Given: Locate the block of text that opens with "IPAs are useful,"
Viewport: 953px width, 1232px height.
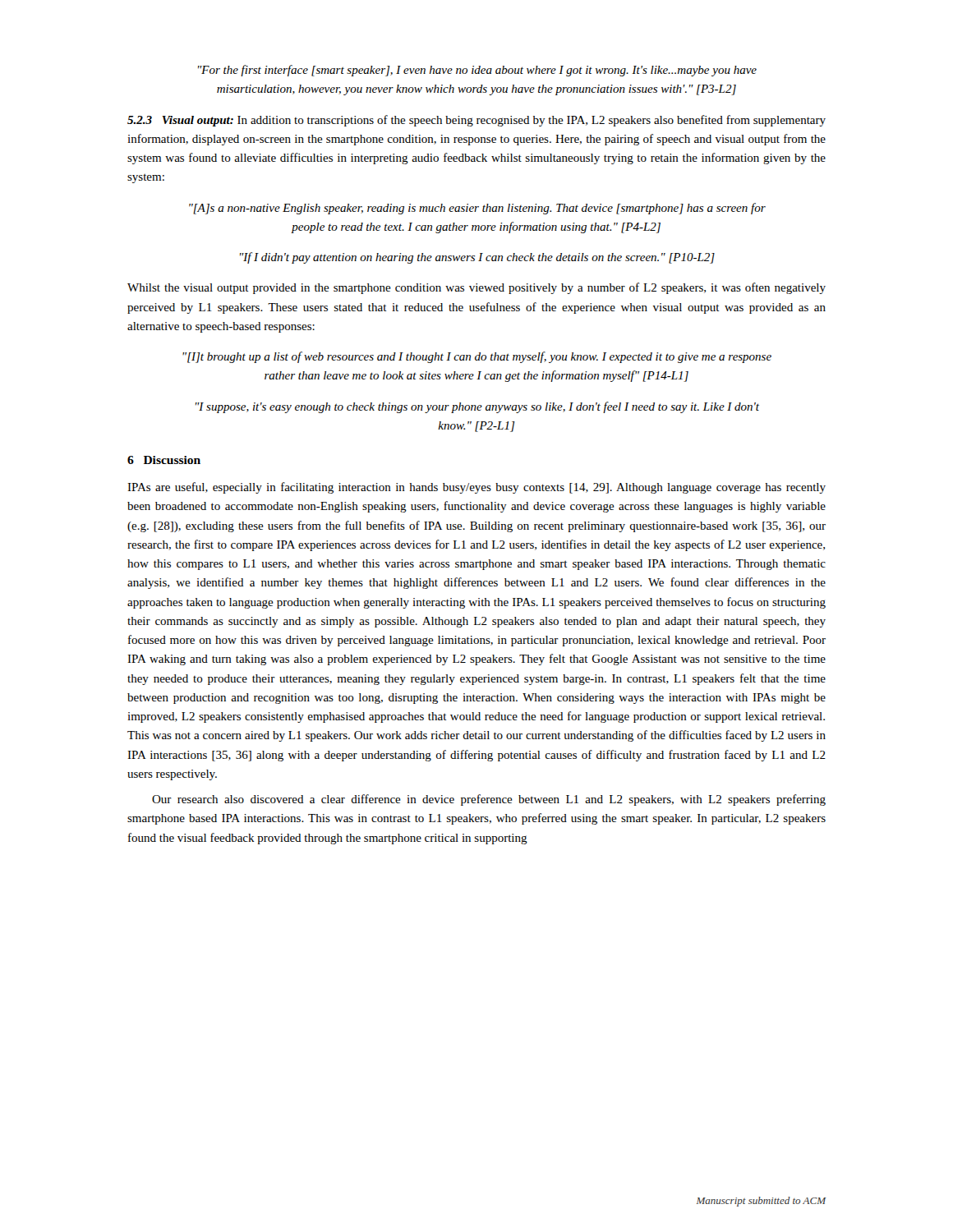Looking at the screenshot, I should tap(476, 631).
